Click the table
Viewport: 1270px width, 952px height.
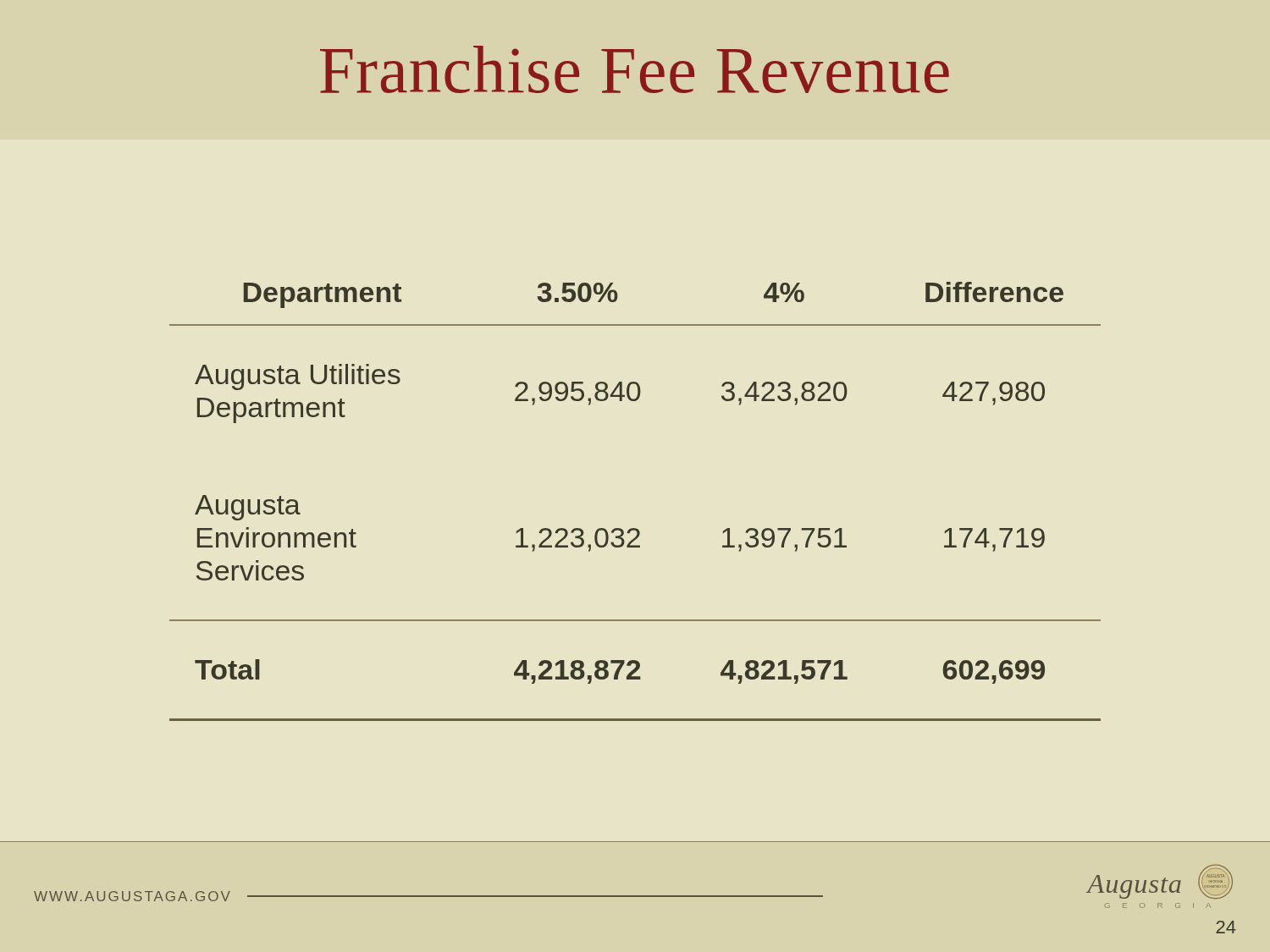[x=635, y=491]
